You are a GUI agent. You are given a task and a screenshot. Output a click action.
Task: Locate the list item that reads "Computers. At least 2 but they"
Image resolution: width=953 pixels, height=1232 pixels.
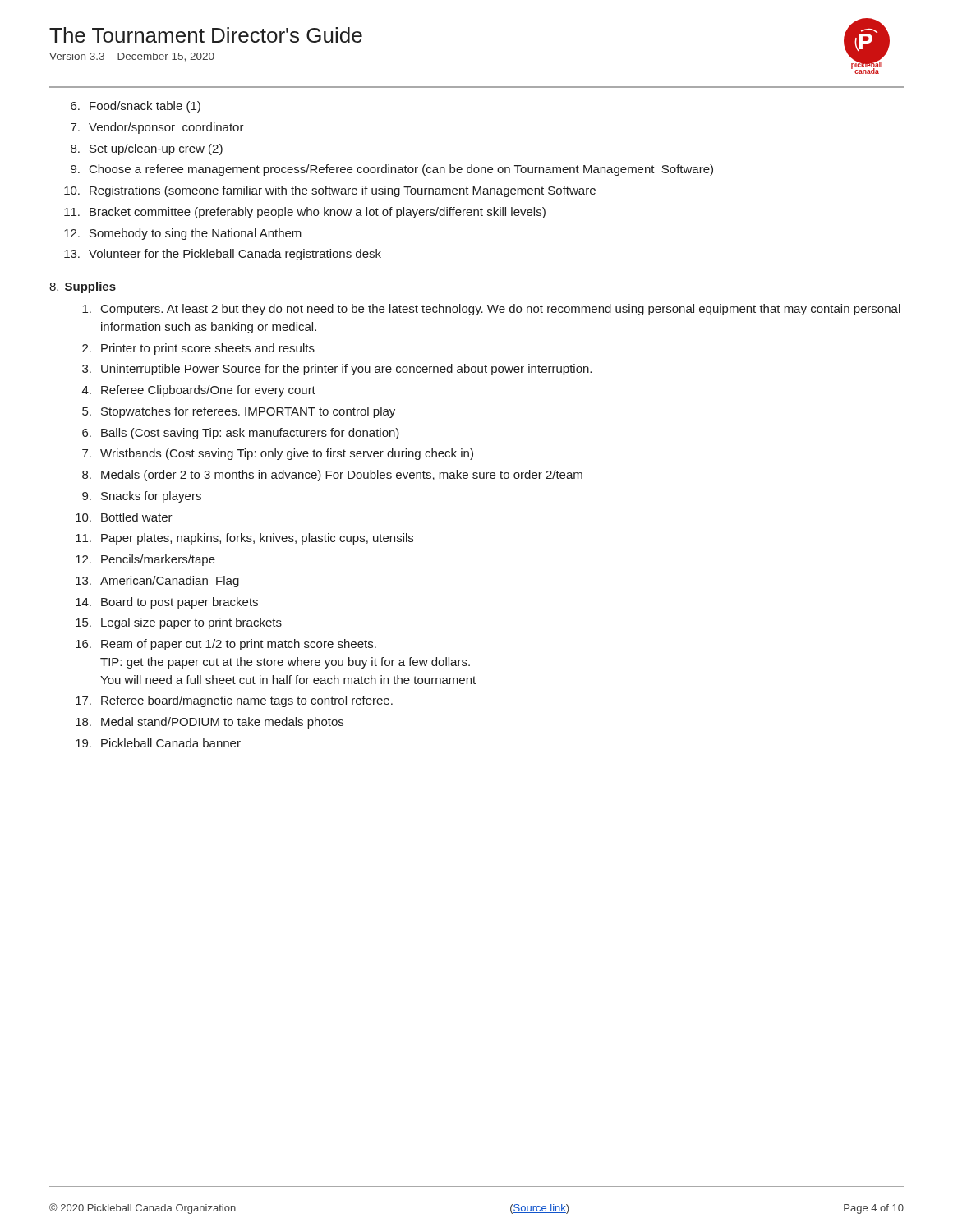tap(484, 318)
